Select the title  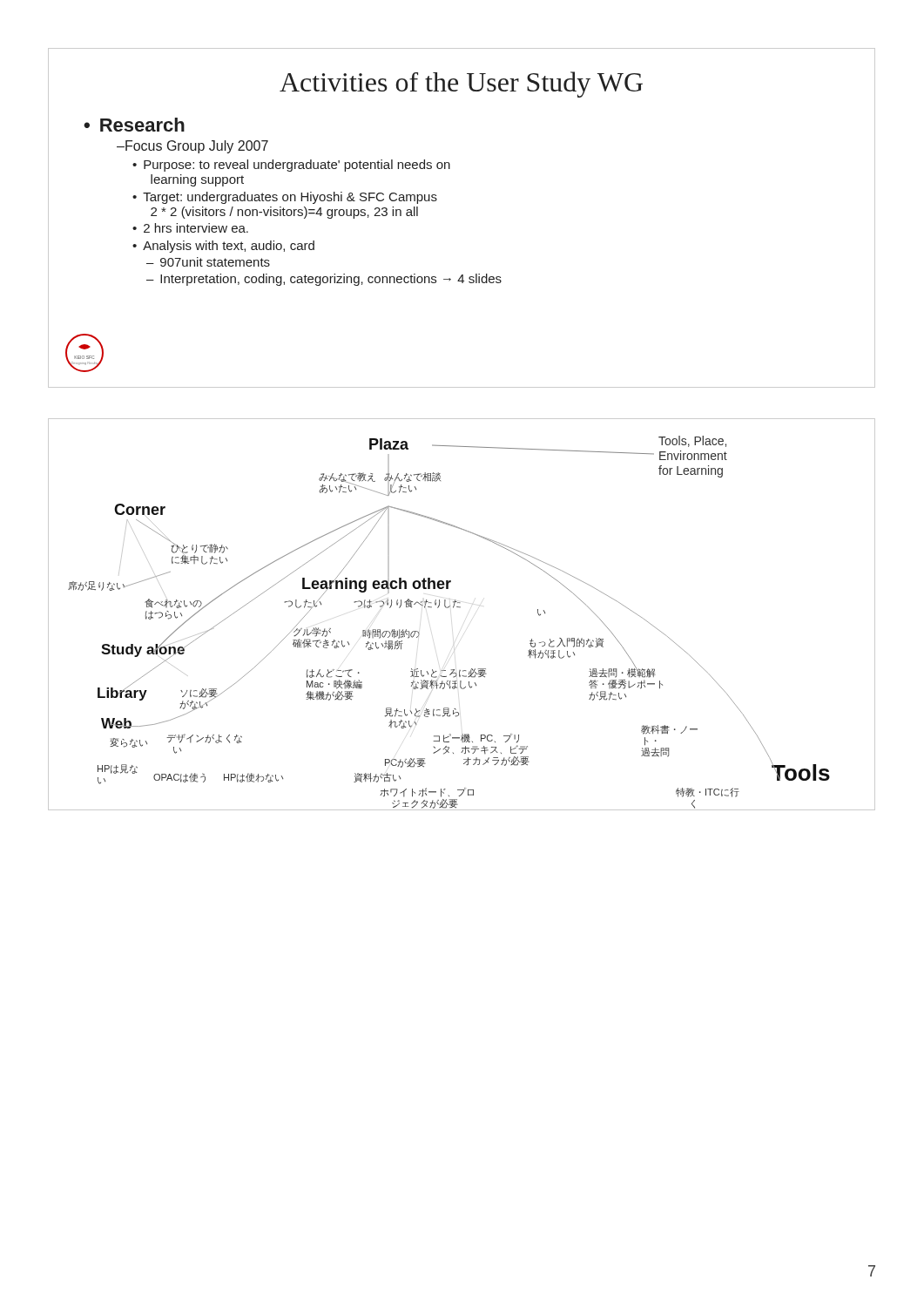click(x=462, y=82)
